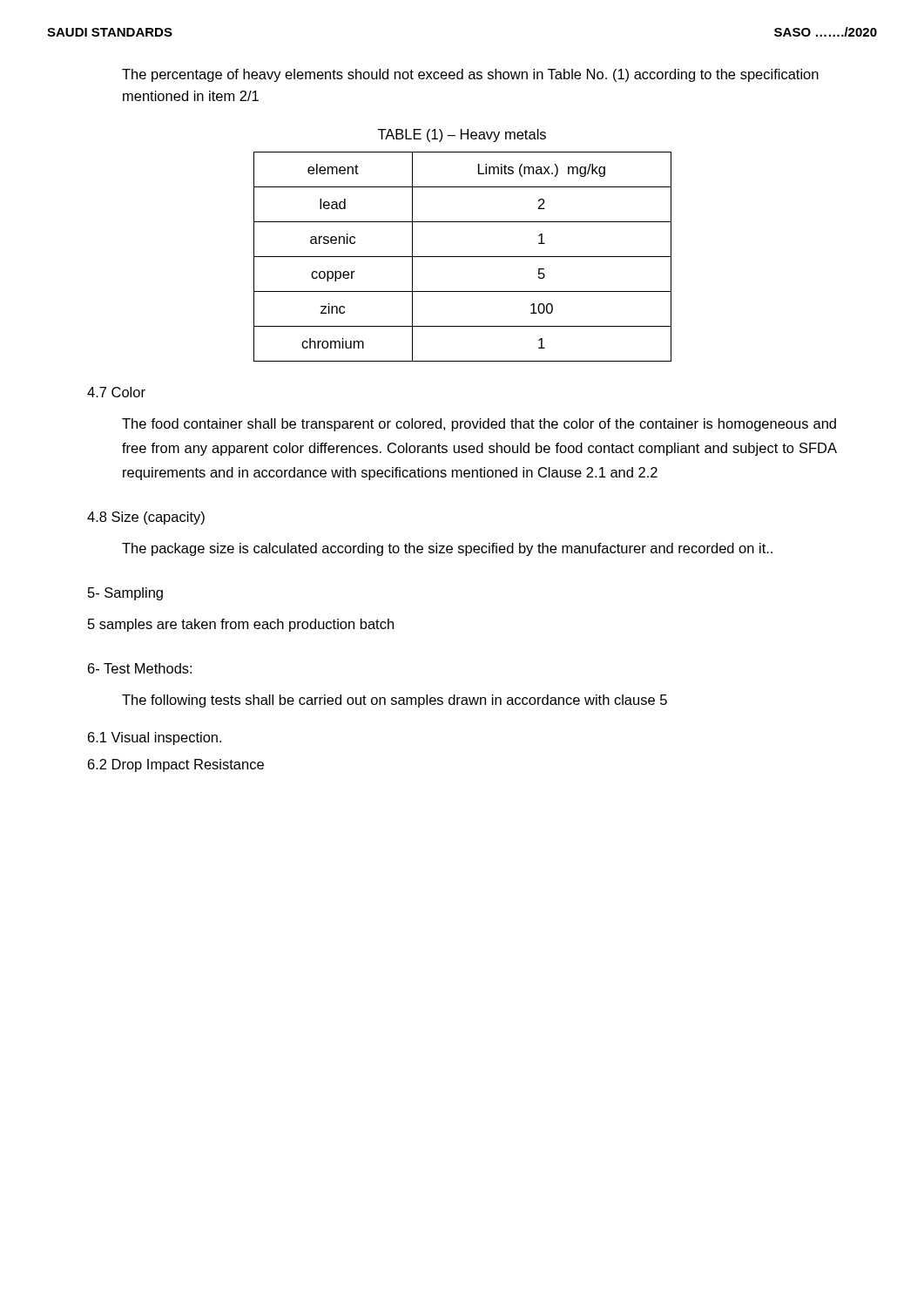Point to the block beginning "The percentage of heavy elements should"
924x1307 pixels.
[471, 85]
